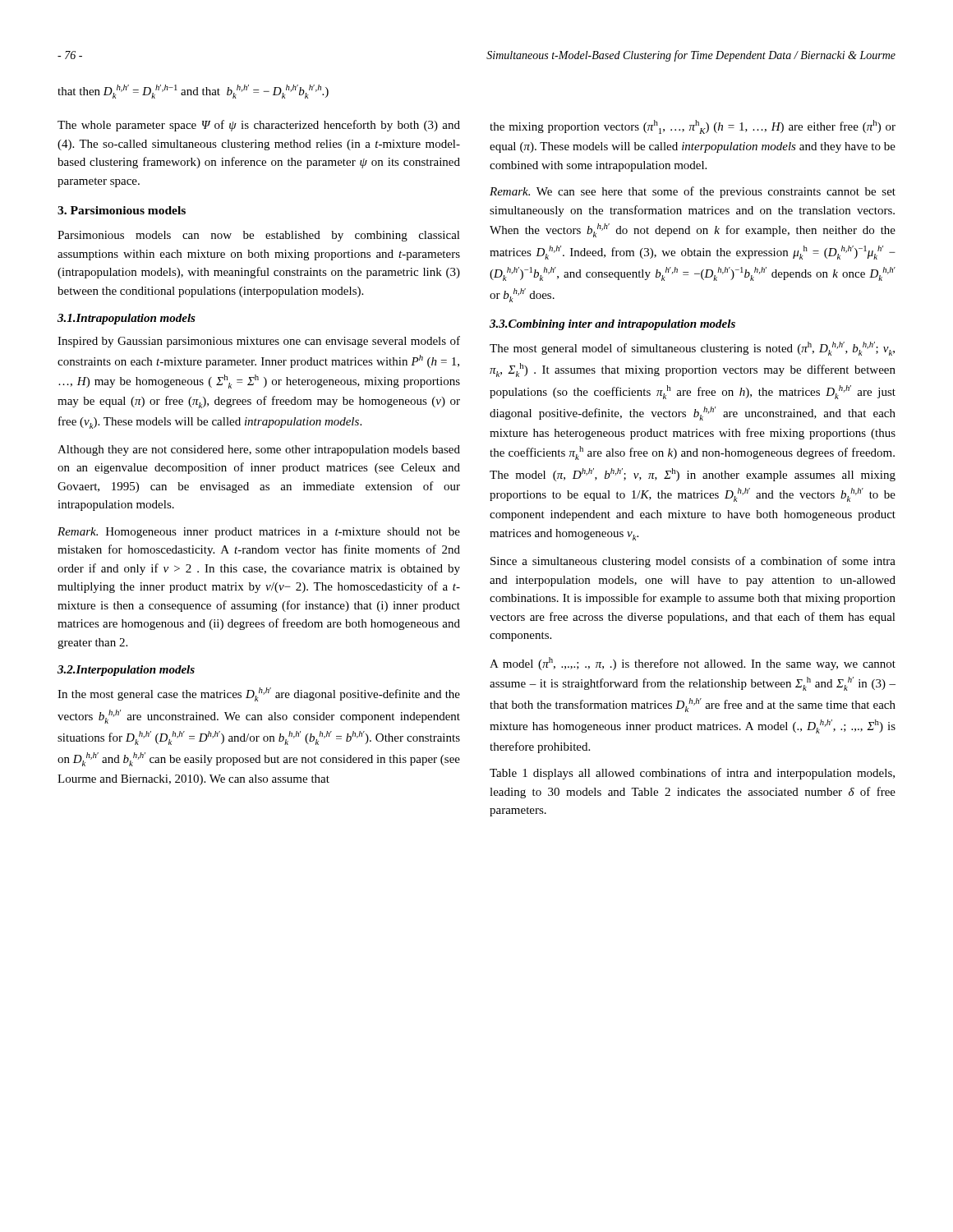Image resolution: width=953 pixels, height=1232 pixels.
Task: Where is the passage that starts "A model (πh, .,.,.; ., π, .)"?
Action: pyautogui.click(x=693, y=704)
